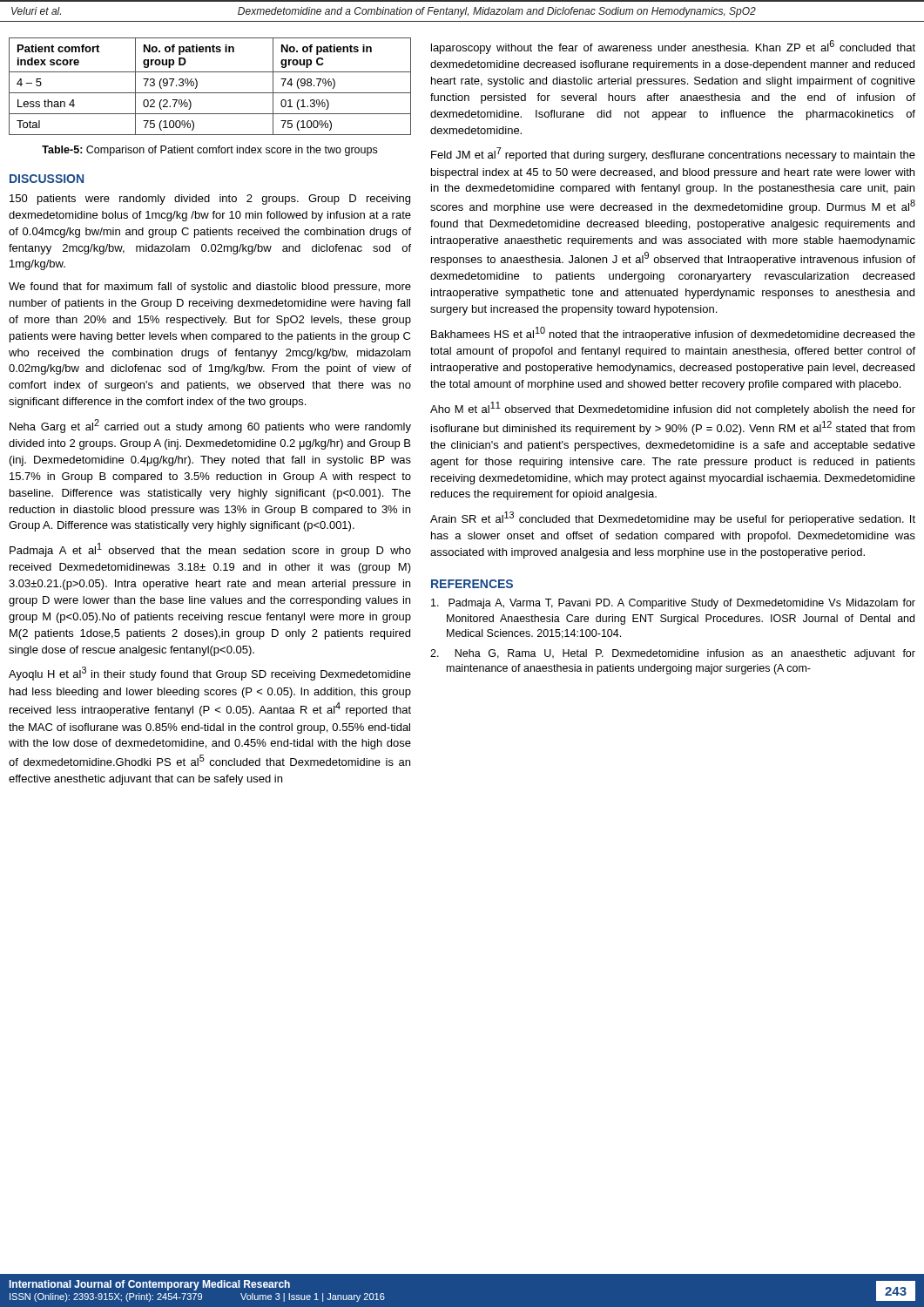Locate the text block with the text "We found that for maximum fall of"
The image size is (924, 1307).
tap(210, 344)
